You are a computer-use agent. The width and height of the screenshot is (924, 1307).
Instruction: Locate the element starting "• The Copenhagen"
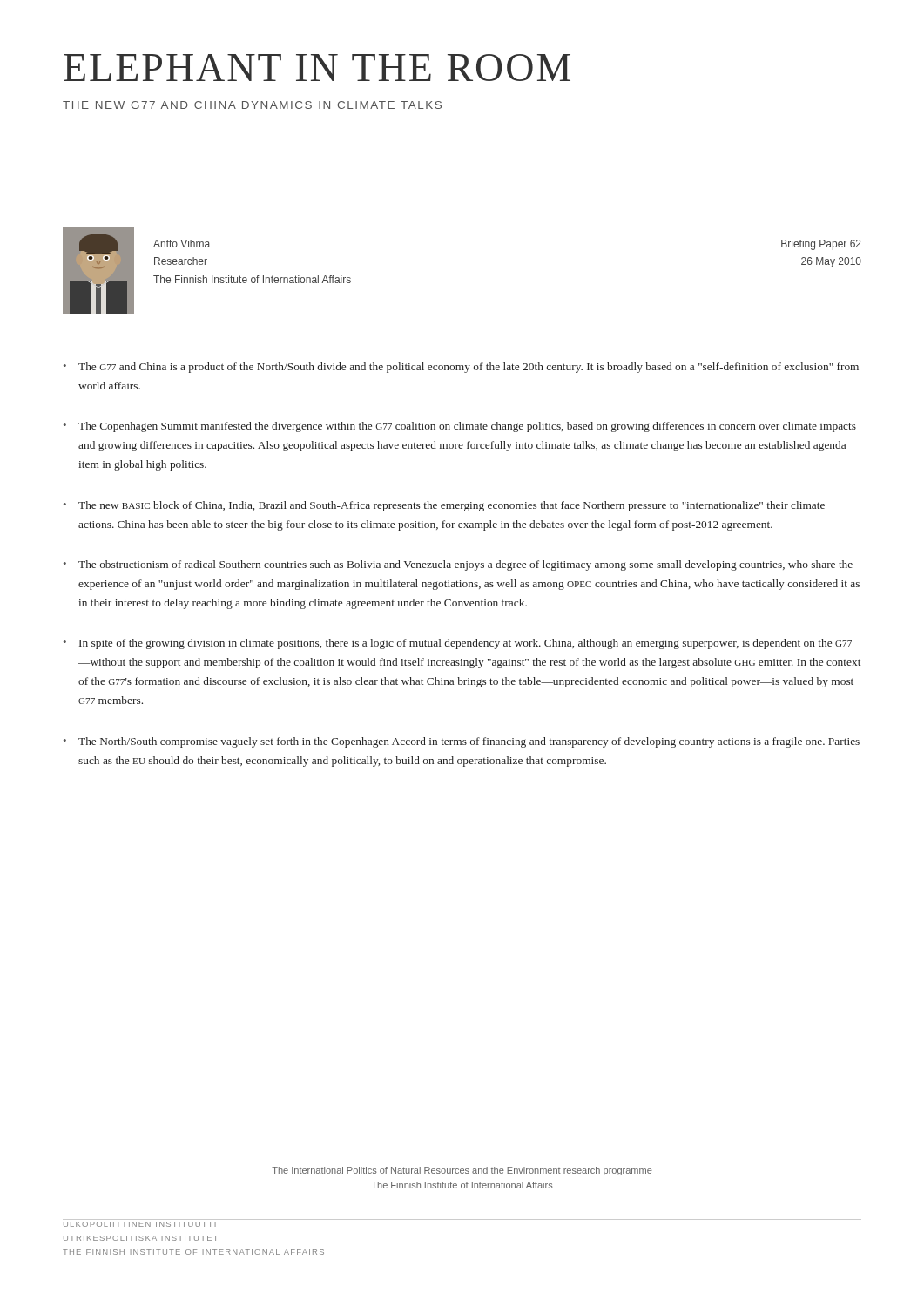tap(462, 446)
